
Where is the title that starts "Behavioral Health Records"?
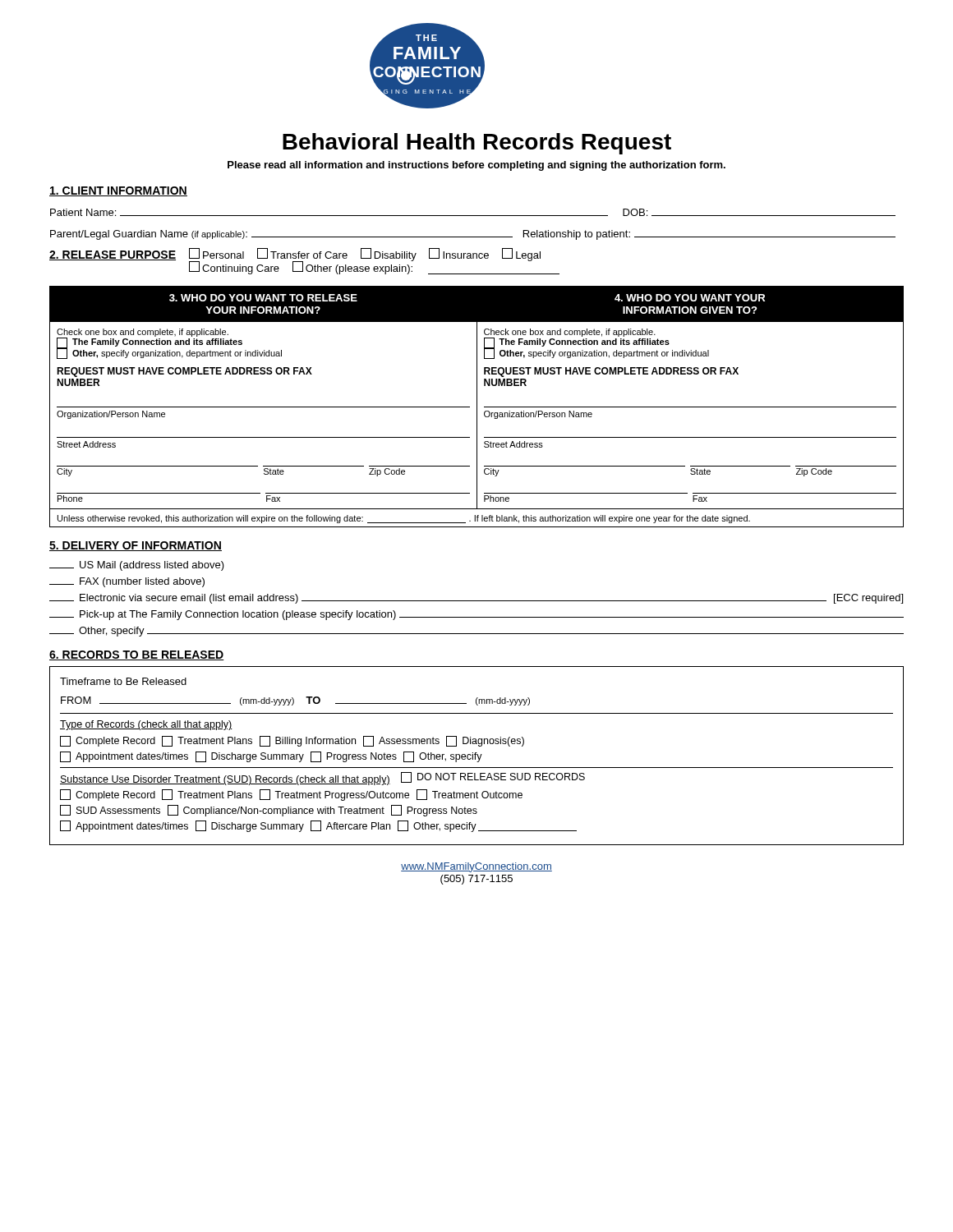click(x=476, y=142)
